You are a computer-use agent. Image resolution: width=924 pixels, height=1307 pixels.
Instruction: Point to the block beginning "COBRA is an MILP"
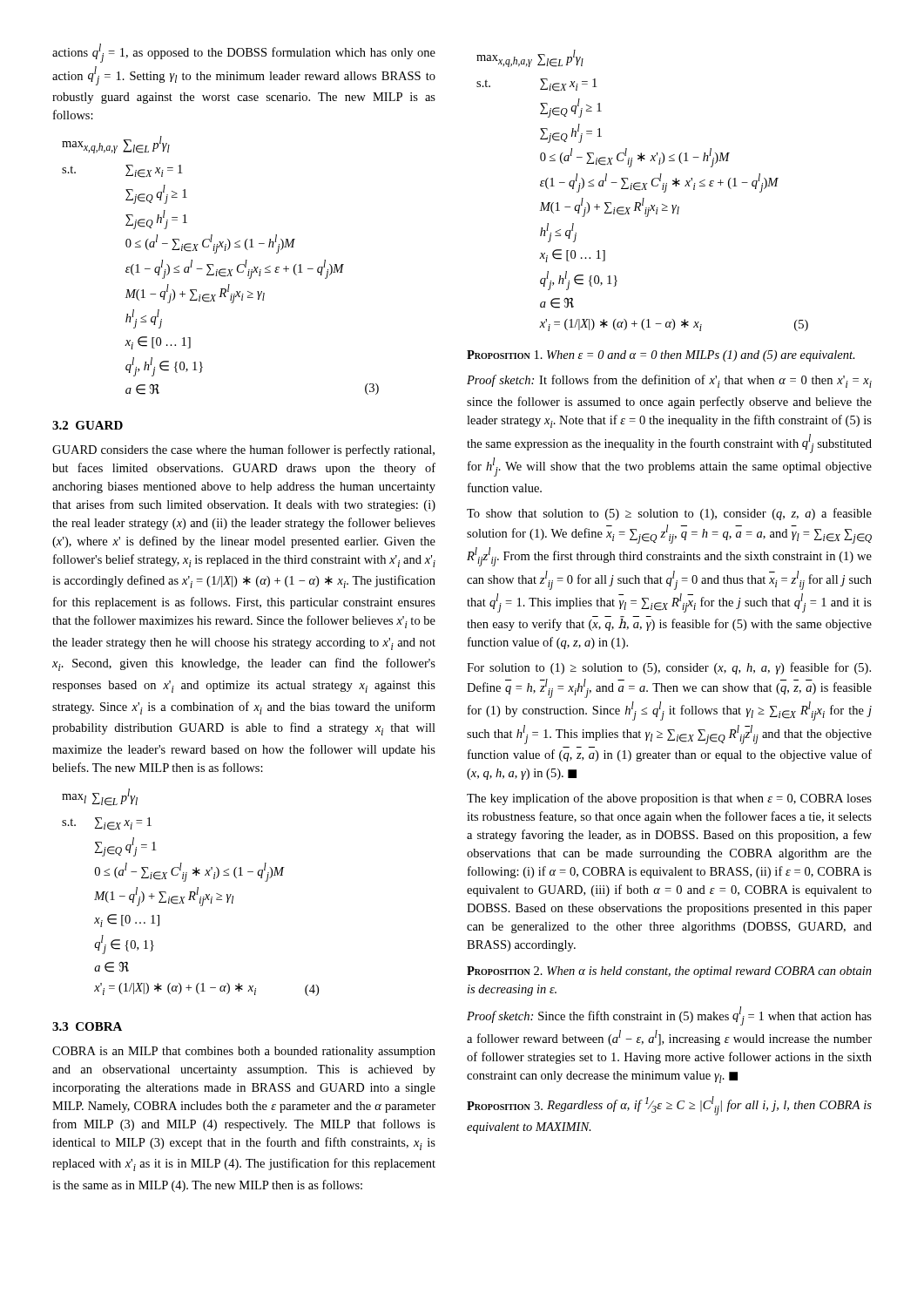coord(244,1118)
